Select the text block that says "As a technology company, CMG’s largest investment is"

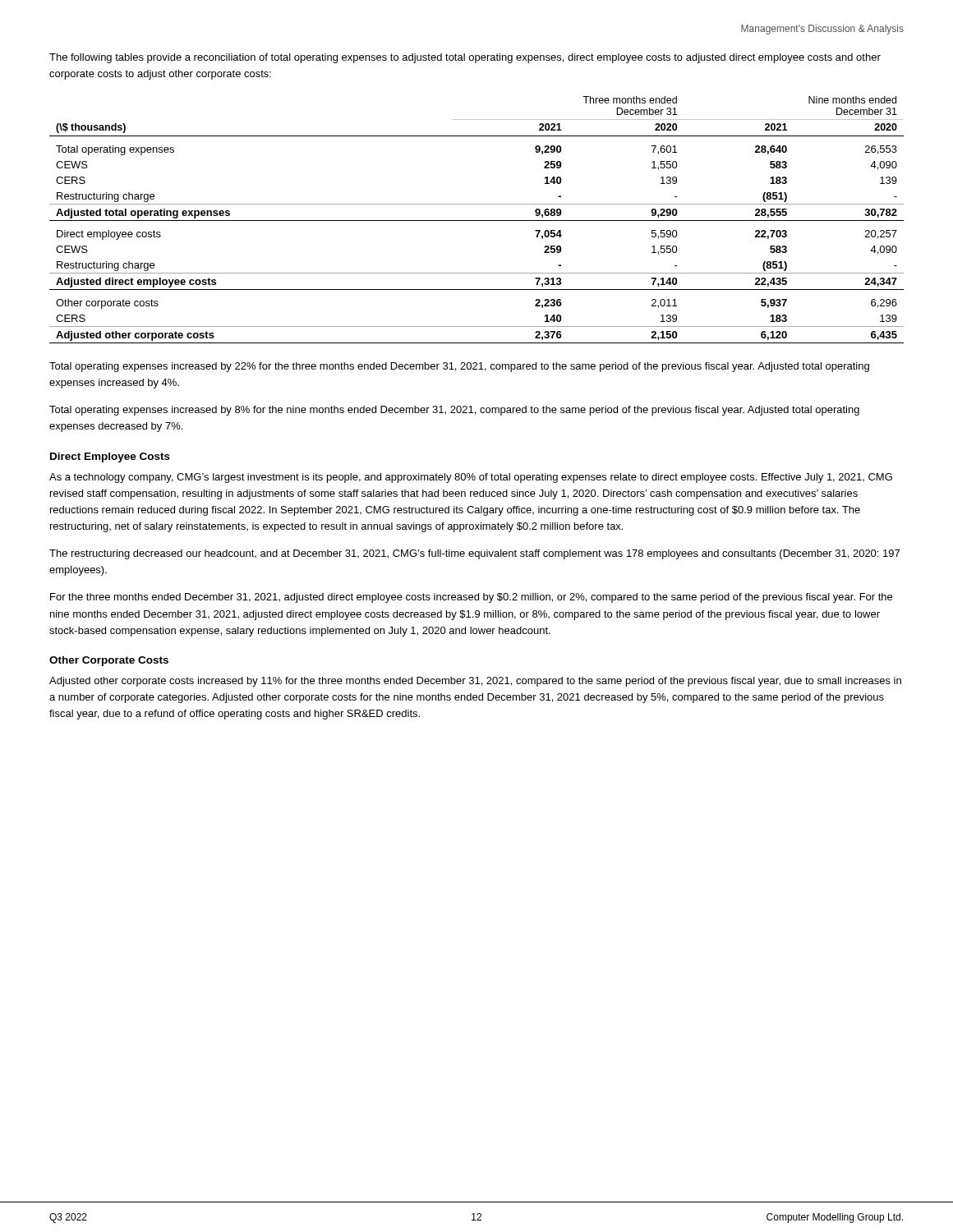click(471, 501)
